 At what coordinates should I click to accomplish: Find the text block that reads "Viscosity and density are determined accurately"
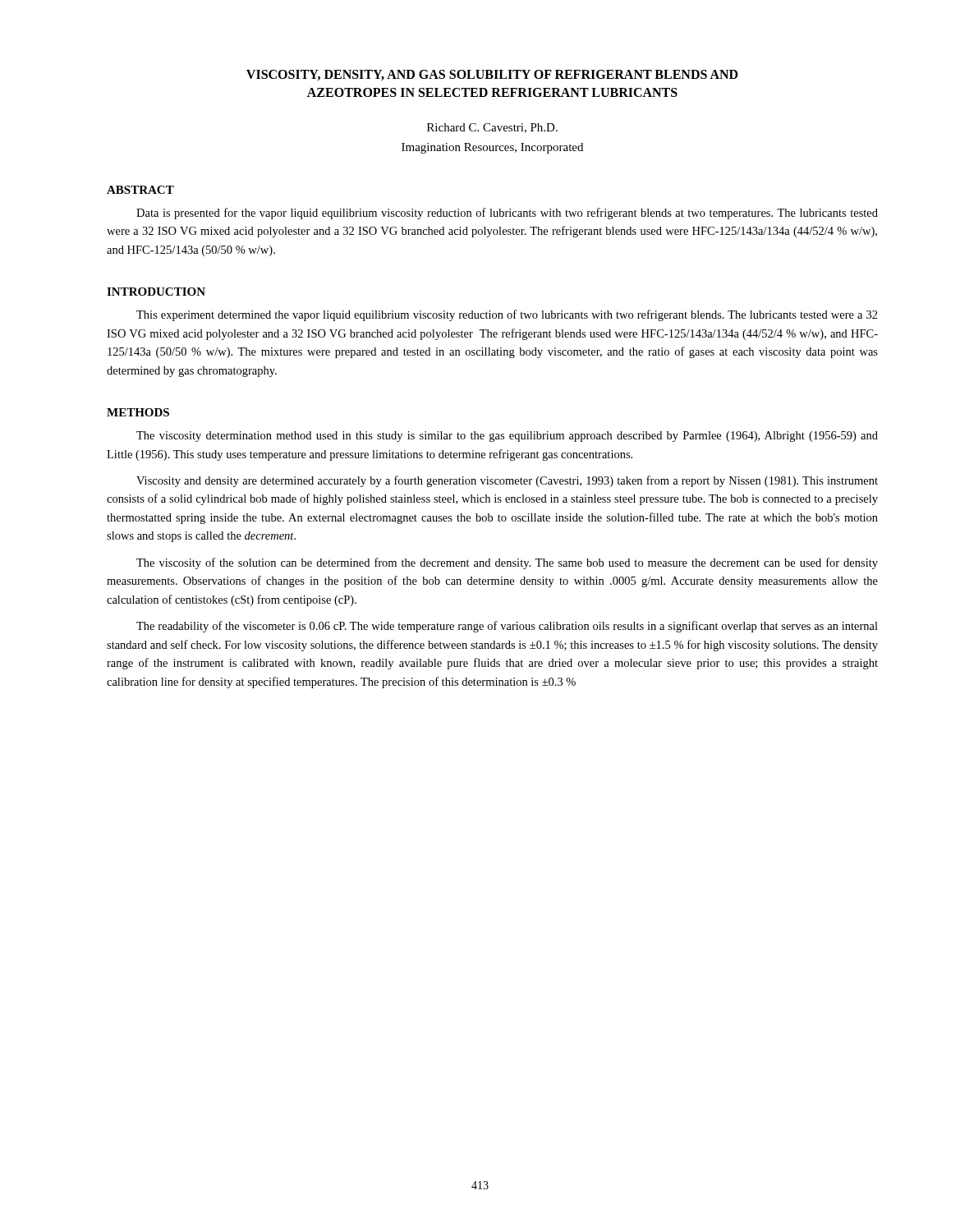[492, 508]
